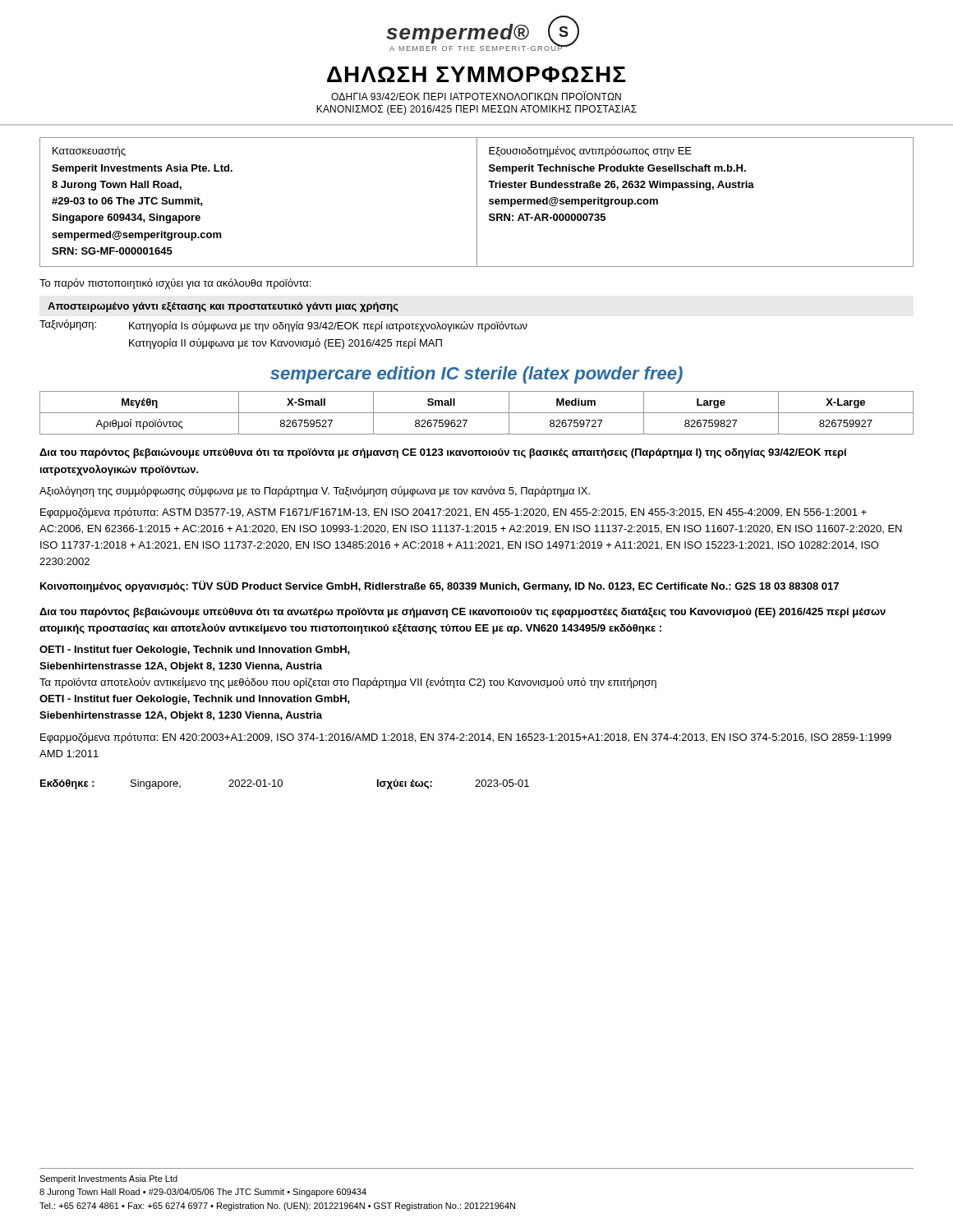Click on the title with the text "sempercare edition IC sterile (latex"
This screenshot has height=1232, width=953.
pyautogui.click(x=476, y=374)
